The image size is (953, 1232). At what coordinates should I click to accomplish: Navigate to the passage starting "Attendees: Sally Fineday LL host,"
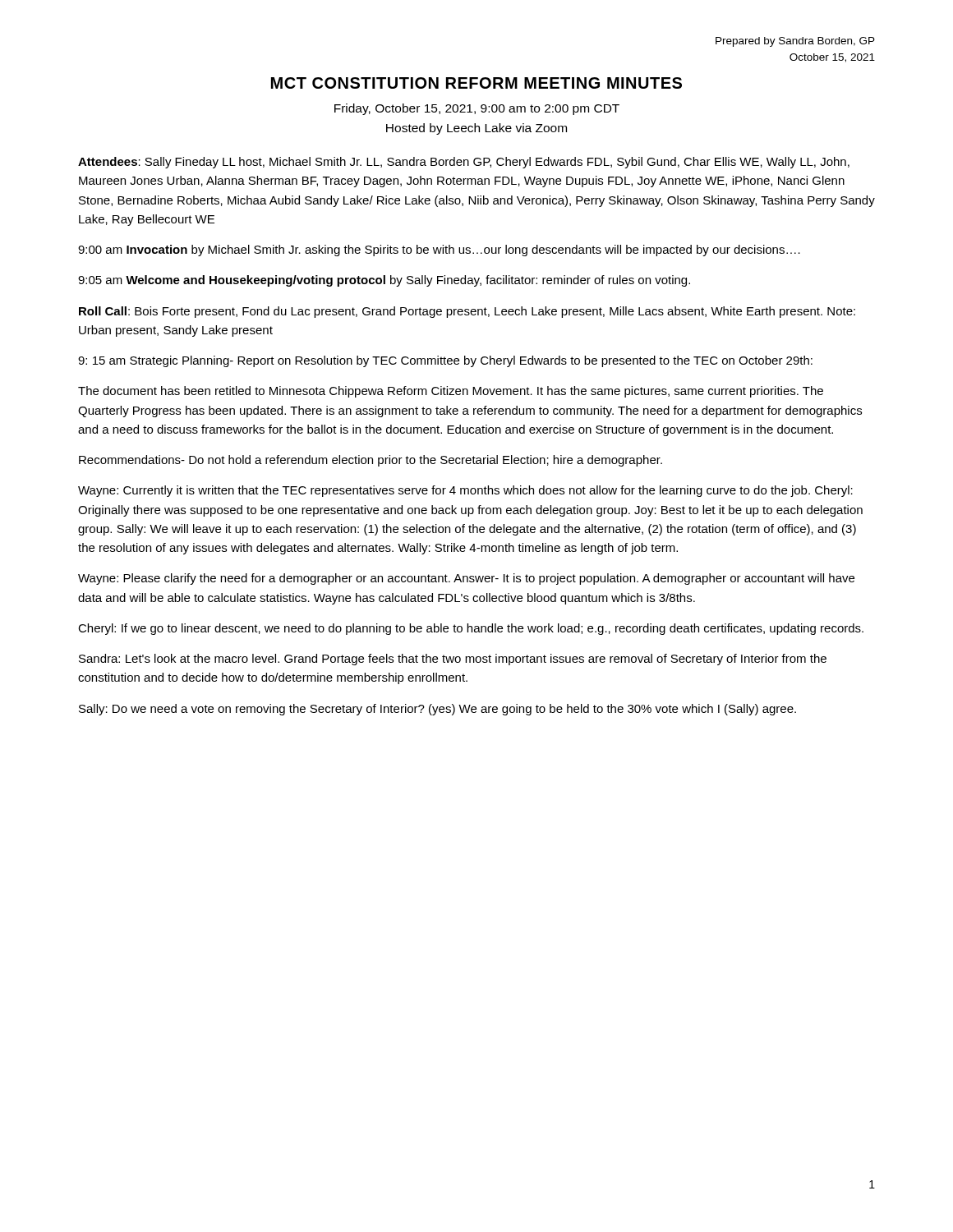coord(476,190)
